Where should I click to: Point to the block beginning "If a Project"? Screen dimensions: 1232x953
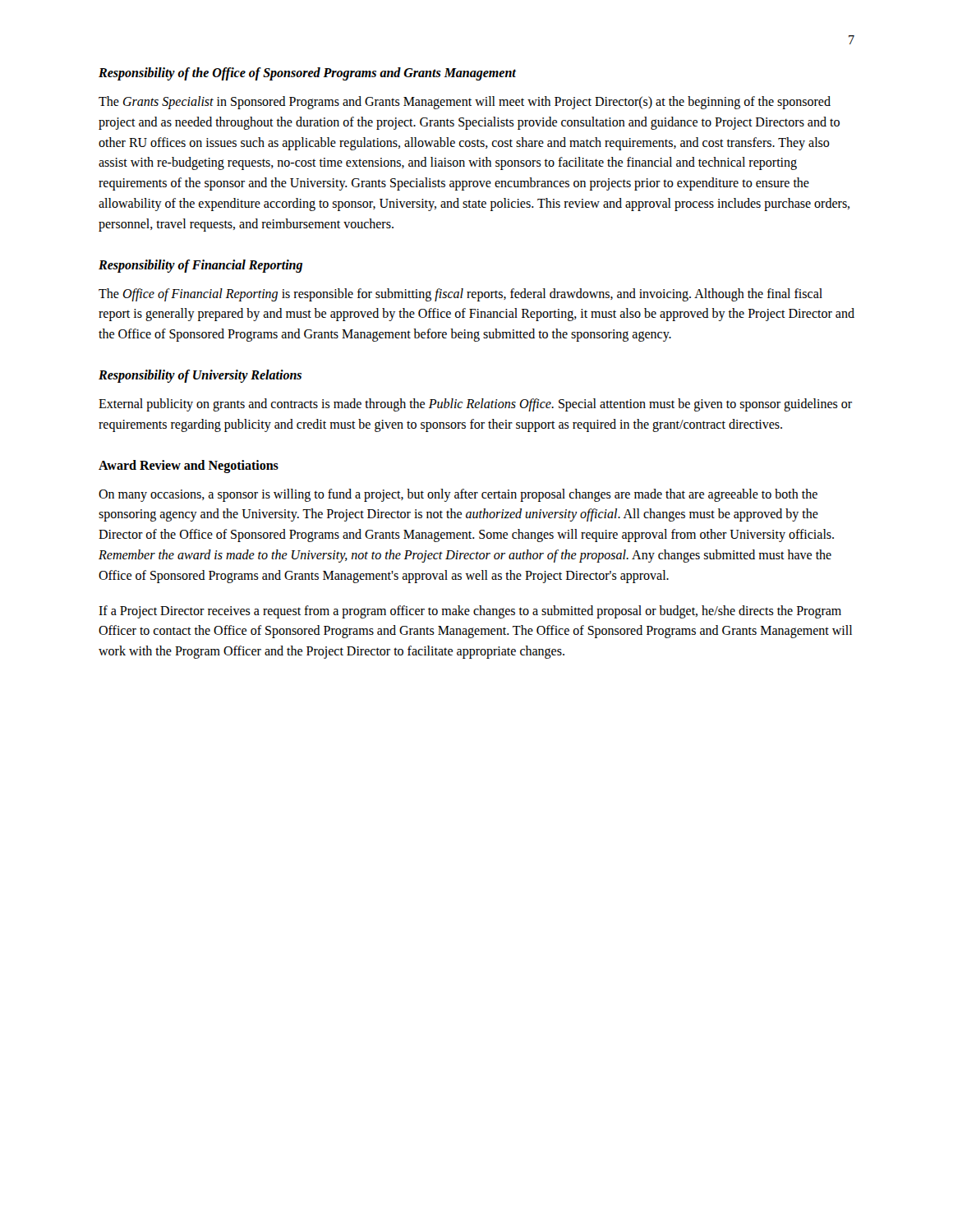(x=476, y=631)
